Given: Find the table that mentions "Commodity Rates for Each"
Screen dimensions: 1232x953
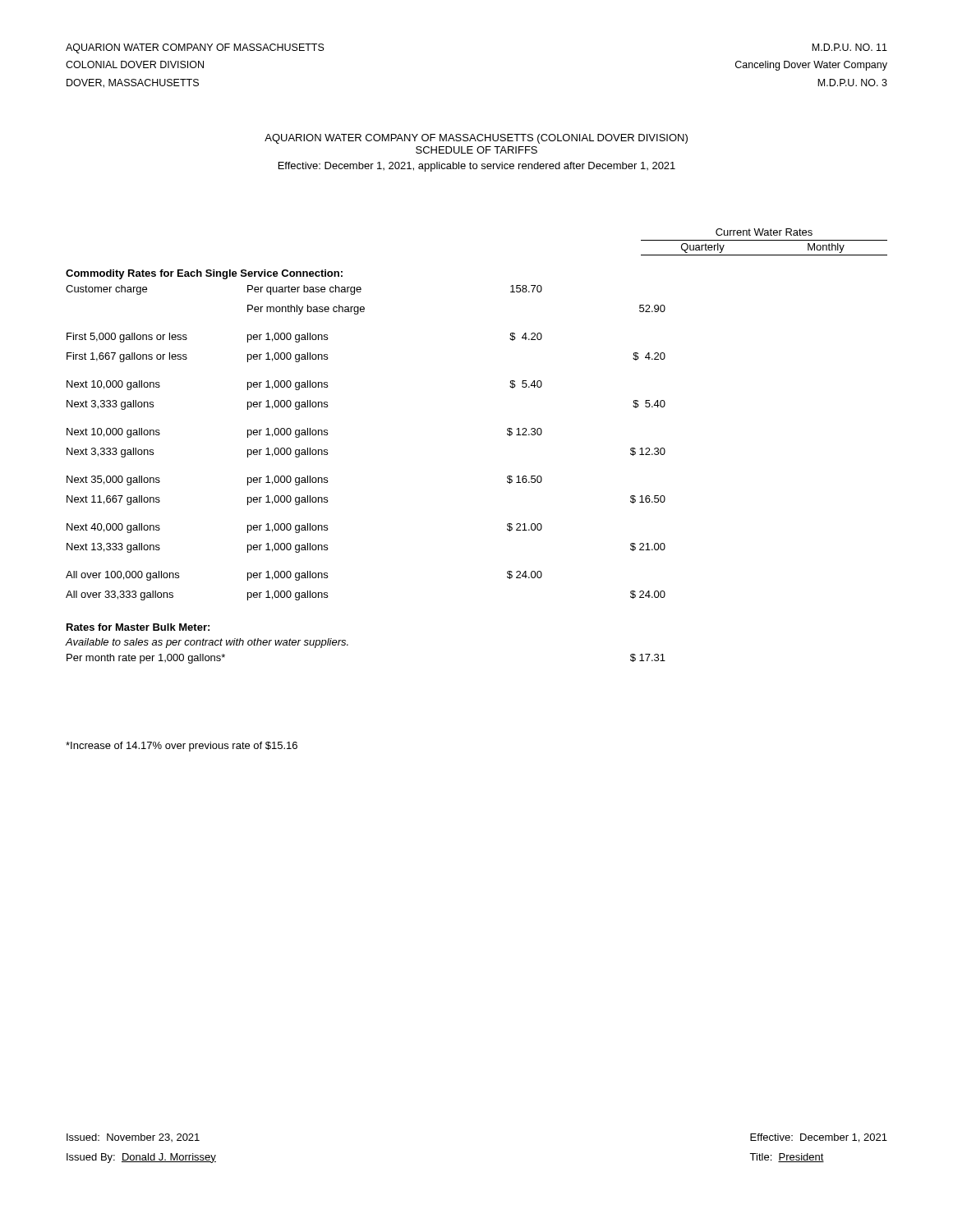Looking at the screenshot, I should [476, 437].
